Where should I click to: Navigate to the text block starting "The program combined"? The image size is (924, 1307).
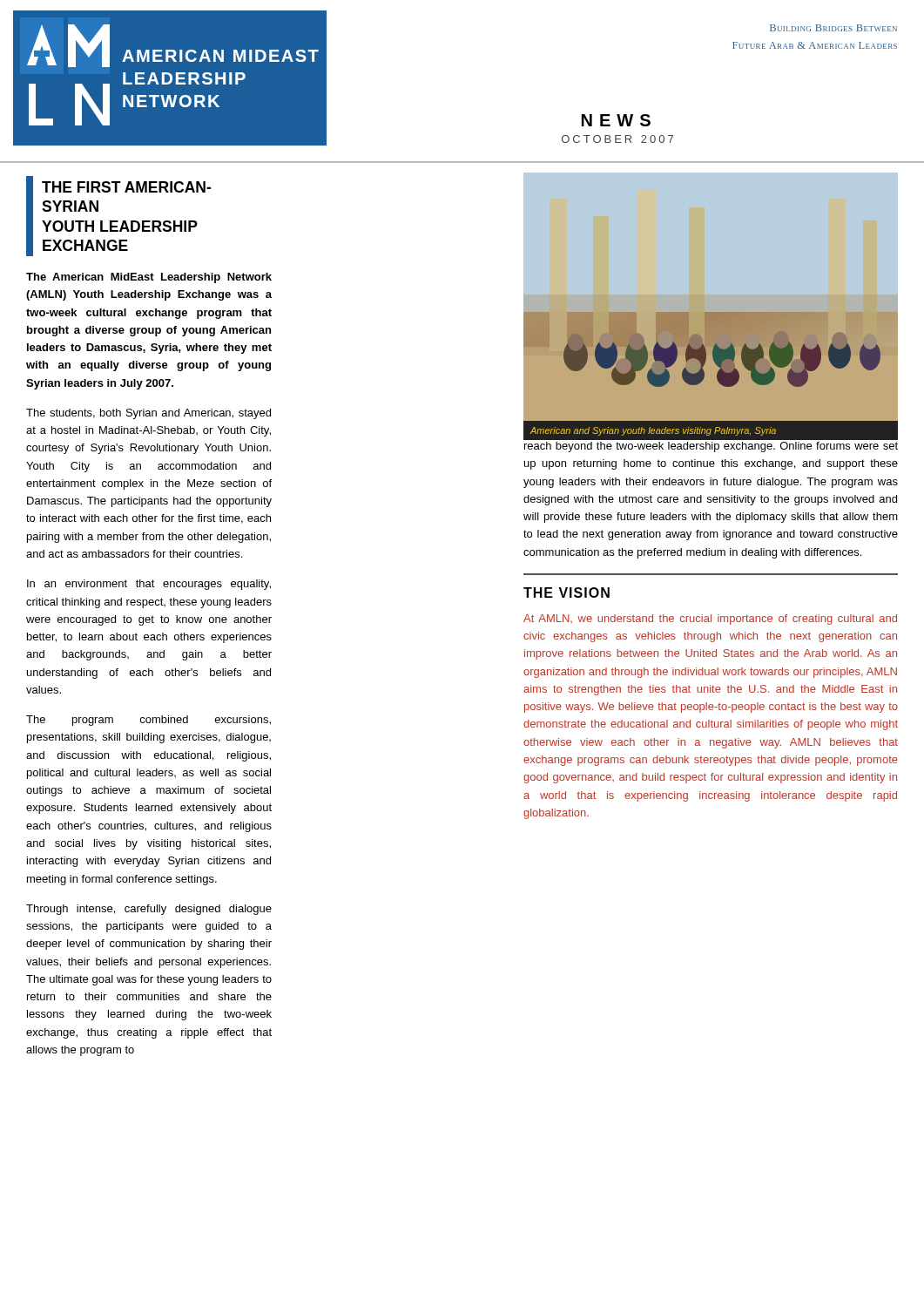coord(149,799)
